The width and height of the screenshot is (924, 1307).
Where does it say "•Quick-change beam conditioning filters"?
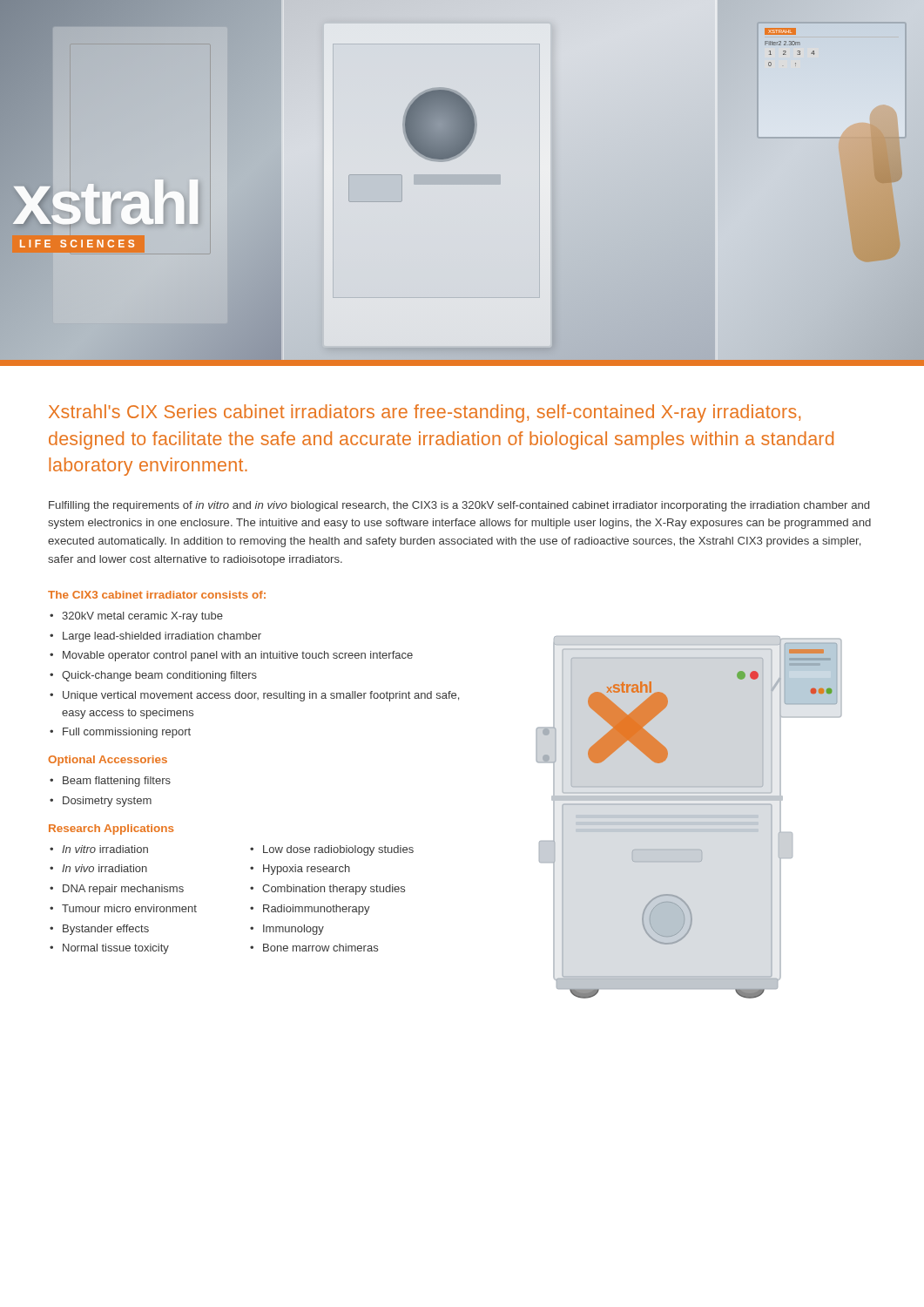[x=153, y=675]
